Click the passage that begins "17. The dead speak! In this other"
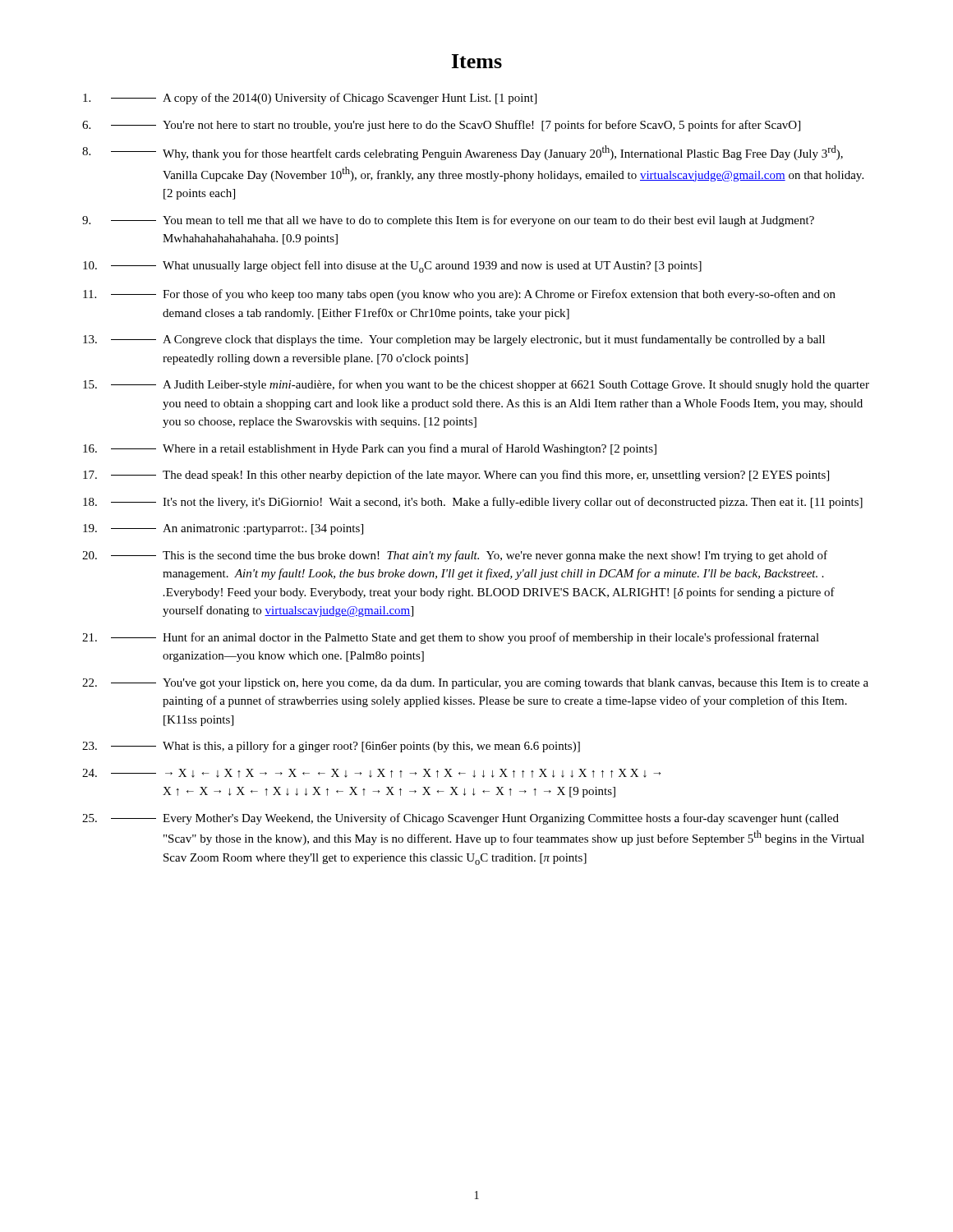Viewport: 953px width, 1232px height. pyautogui.click(x=476, y=475)
